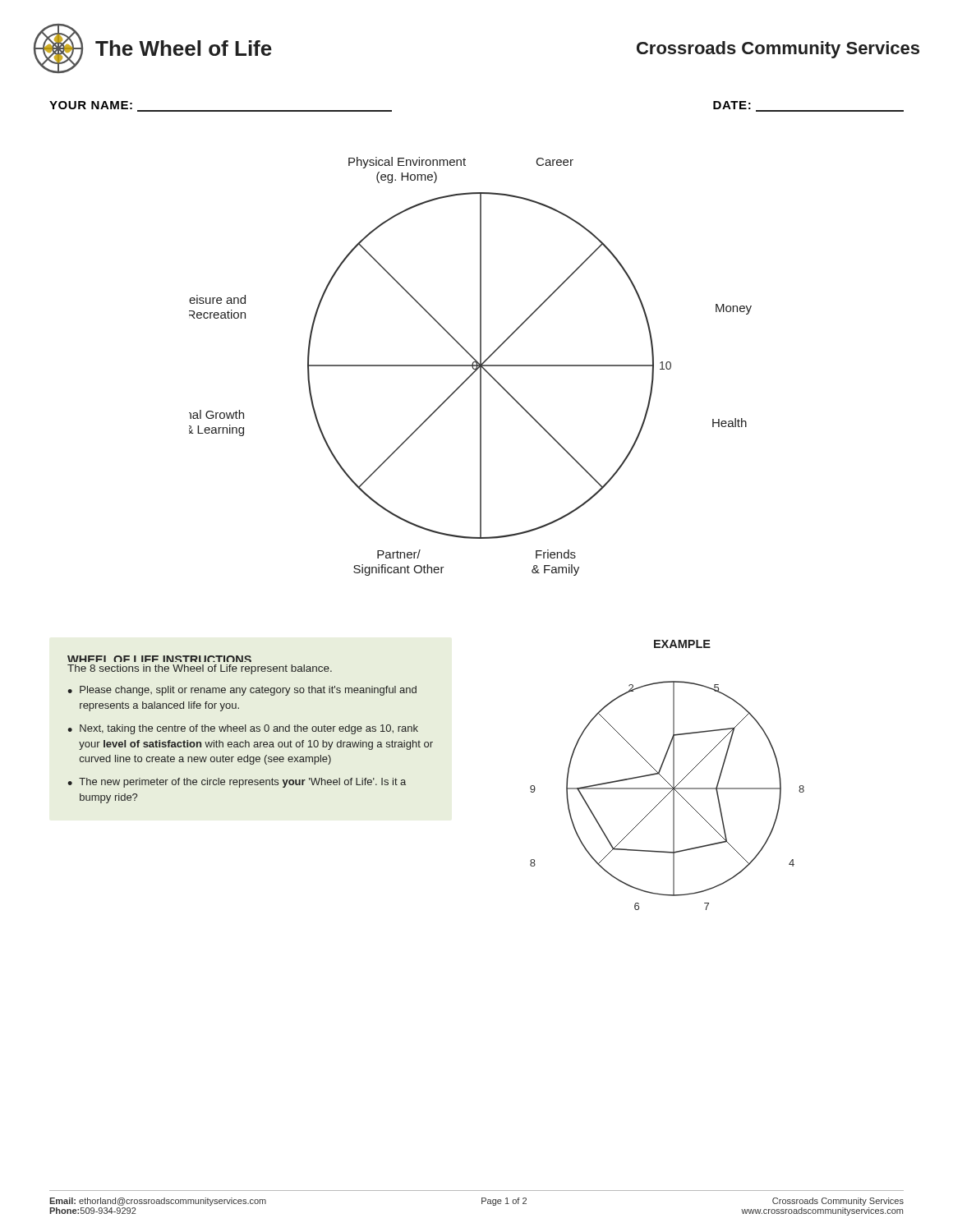Locate the text "YOUR NAME: DATE:"
The image size is (953, 1232).
tap(95, 106)
